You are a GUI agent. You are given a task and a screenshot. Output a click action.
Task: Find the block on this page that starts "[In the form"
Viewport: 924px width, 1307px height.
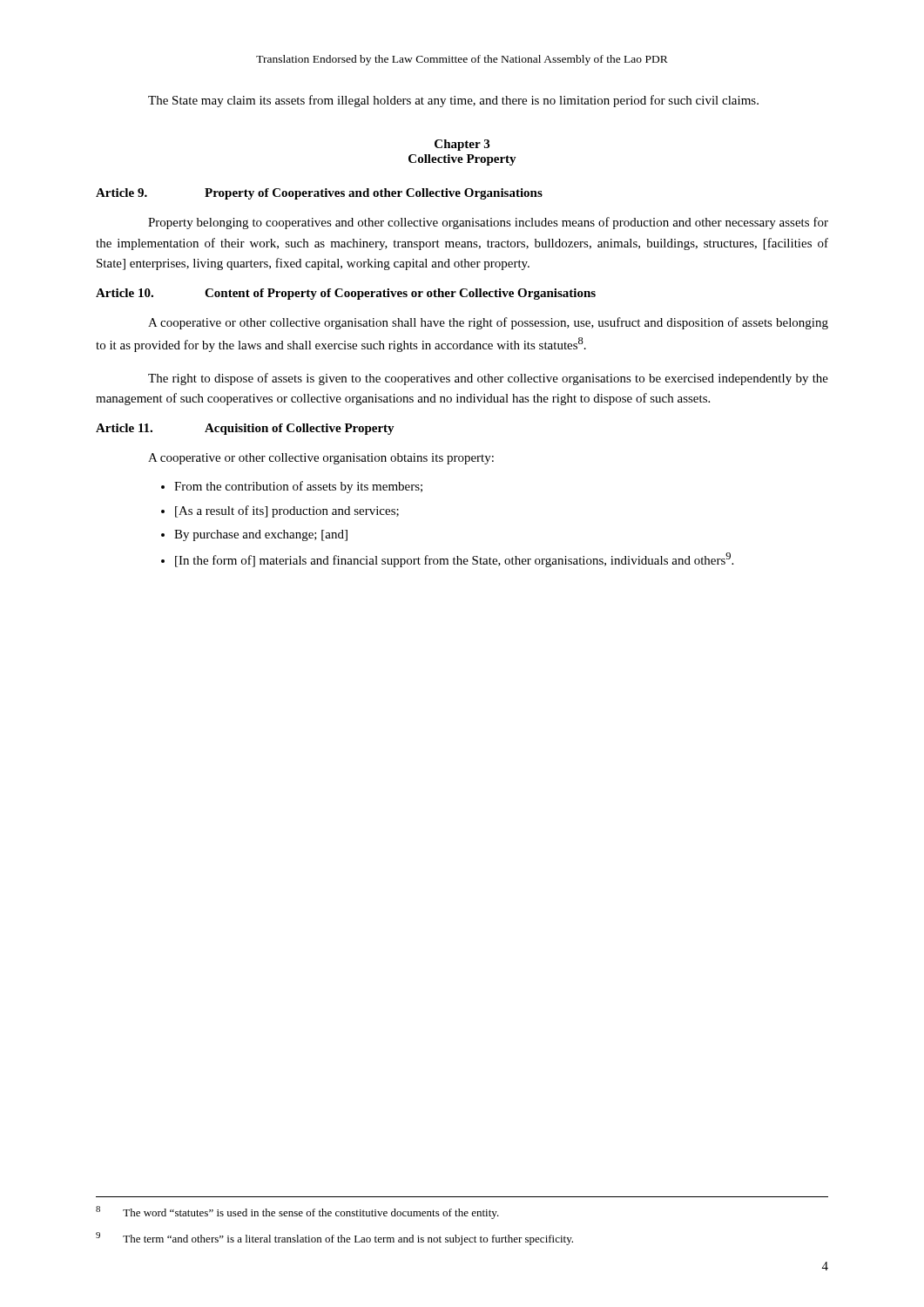454,559
